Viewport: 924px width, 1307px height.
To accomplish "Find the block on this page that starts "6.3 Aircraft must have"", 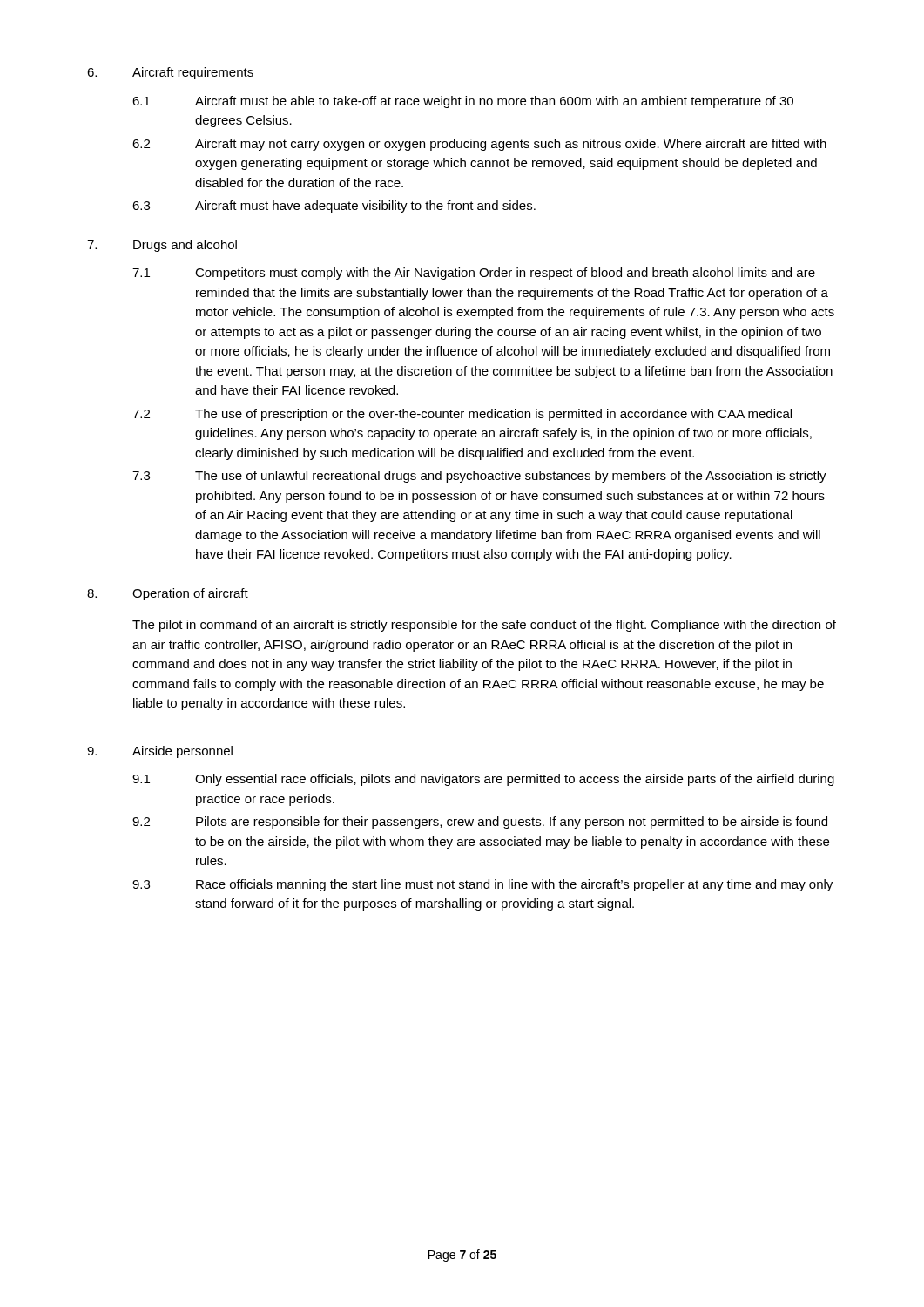I will point(485,206).
